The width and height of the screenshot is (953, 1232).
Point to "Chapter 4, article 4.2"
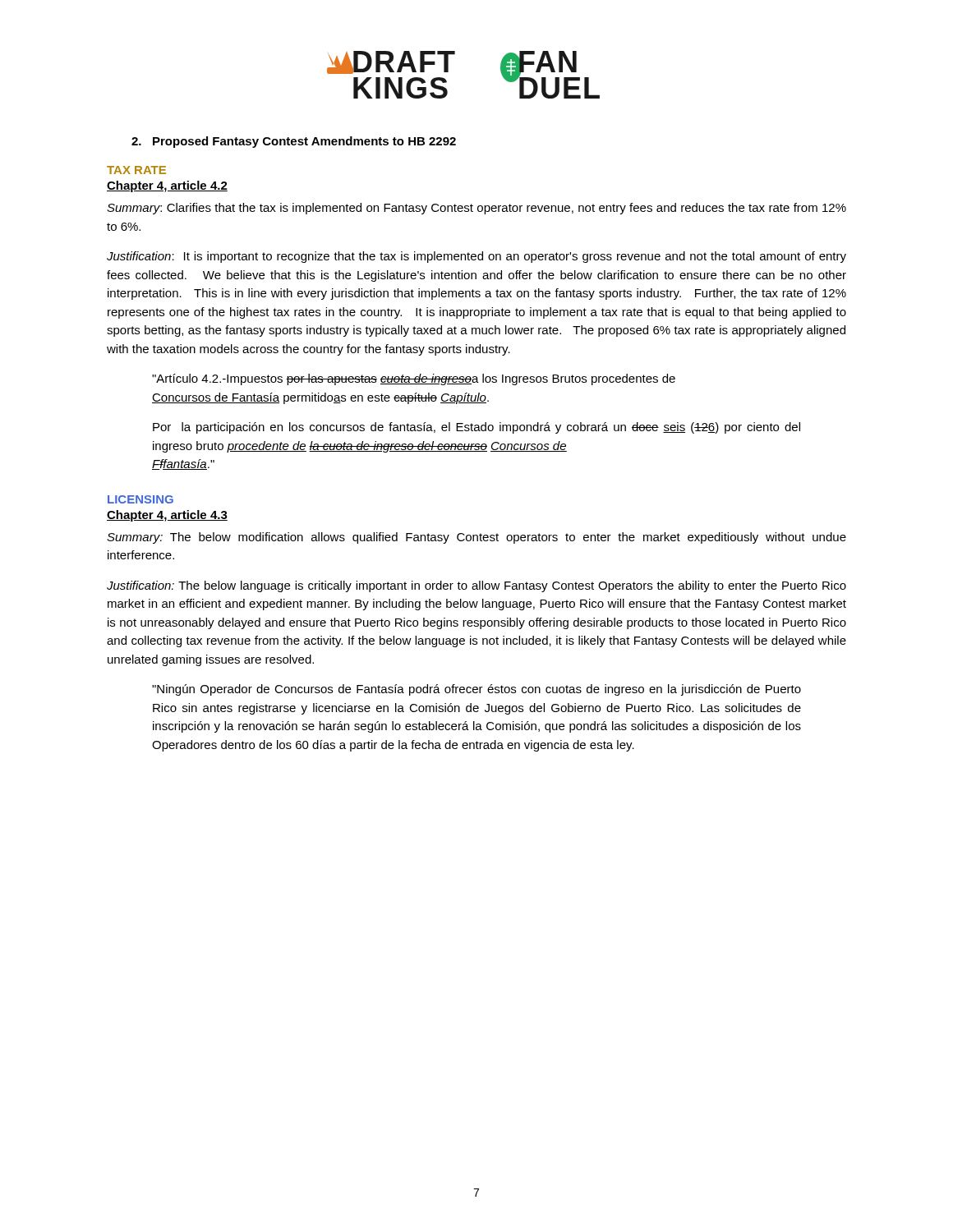[x=167, y=185]
